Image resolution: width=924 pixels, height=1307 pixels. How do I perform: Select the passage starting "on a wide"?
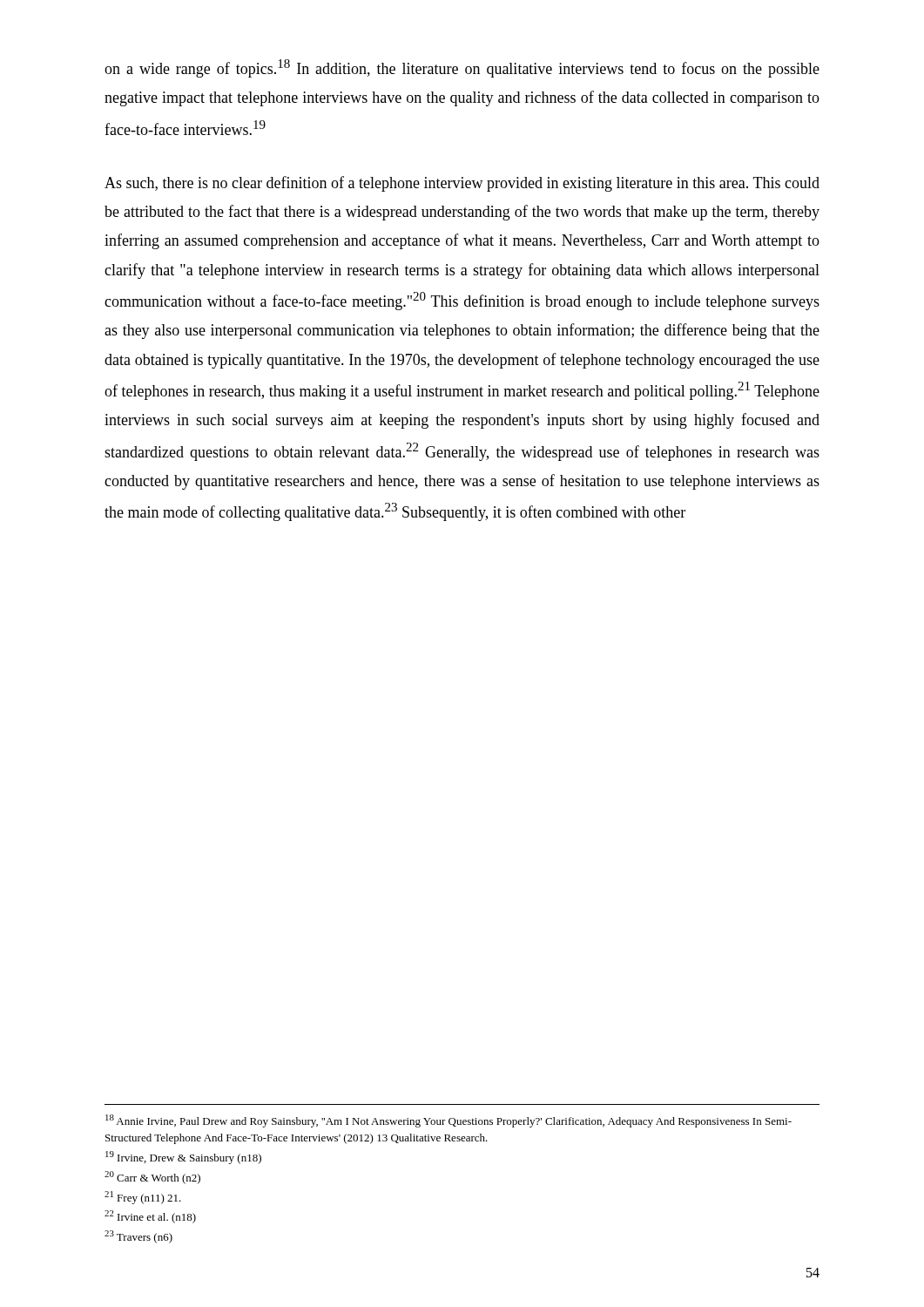[462, 290]
